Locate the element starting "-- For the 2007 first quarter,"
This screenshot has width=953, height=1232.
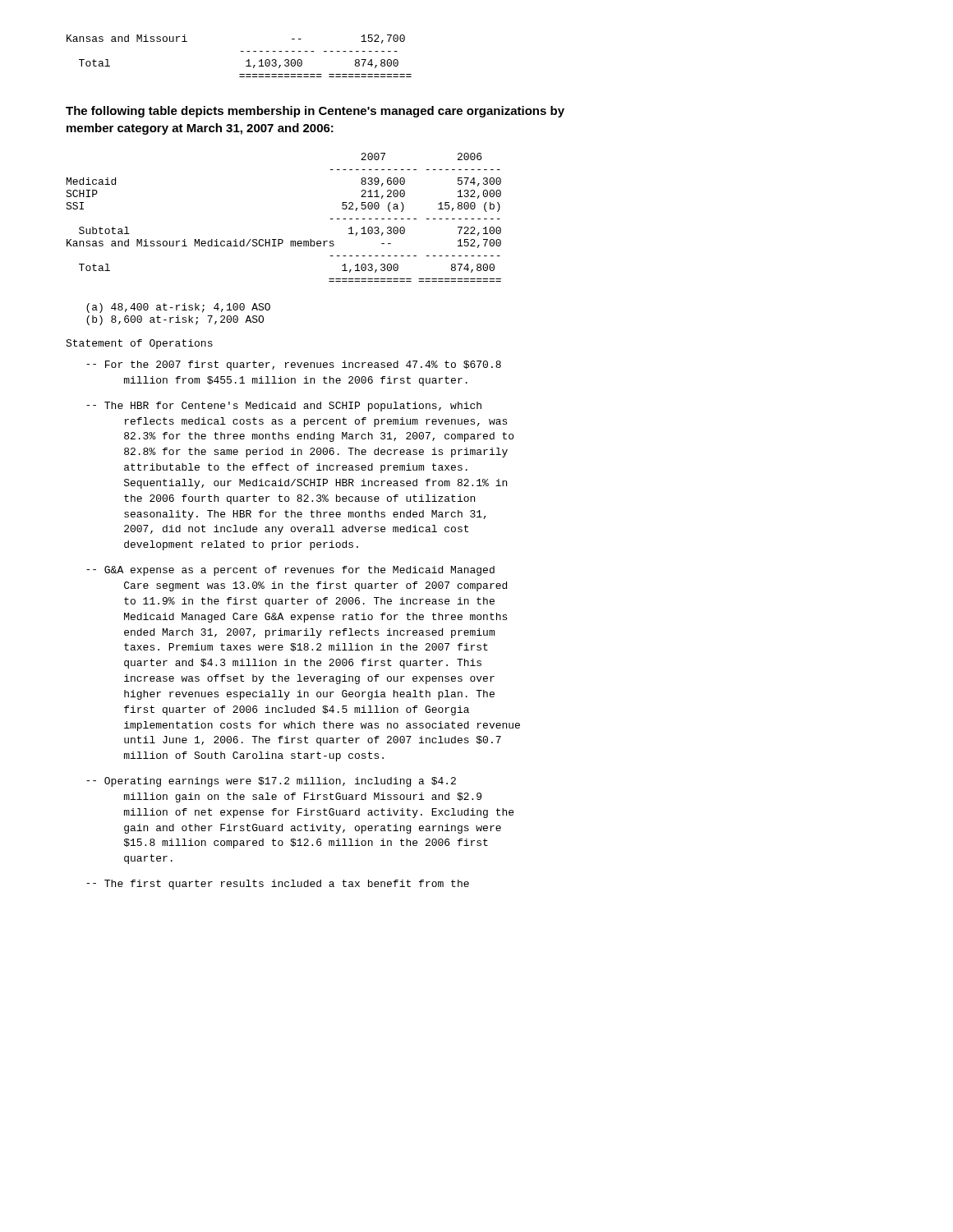click(x=476, y=374)
